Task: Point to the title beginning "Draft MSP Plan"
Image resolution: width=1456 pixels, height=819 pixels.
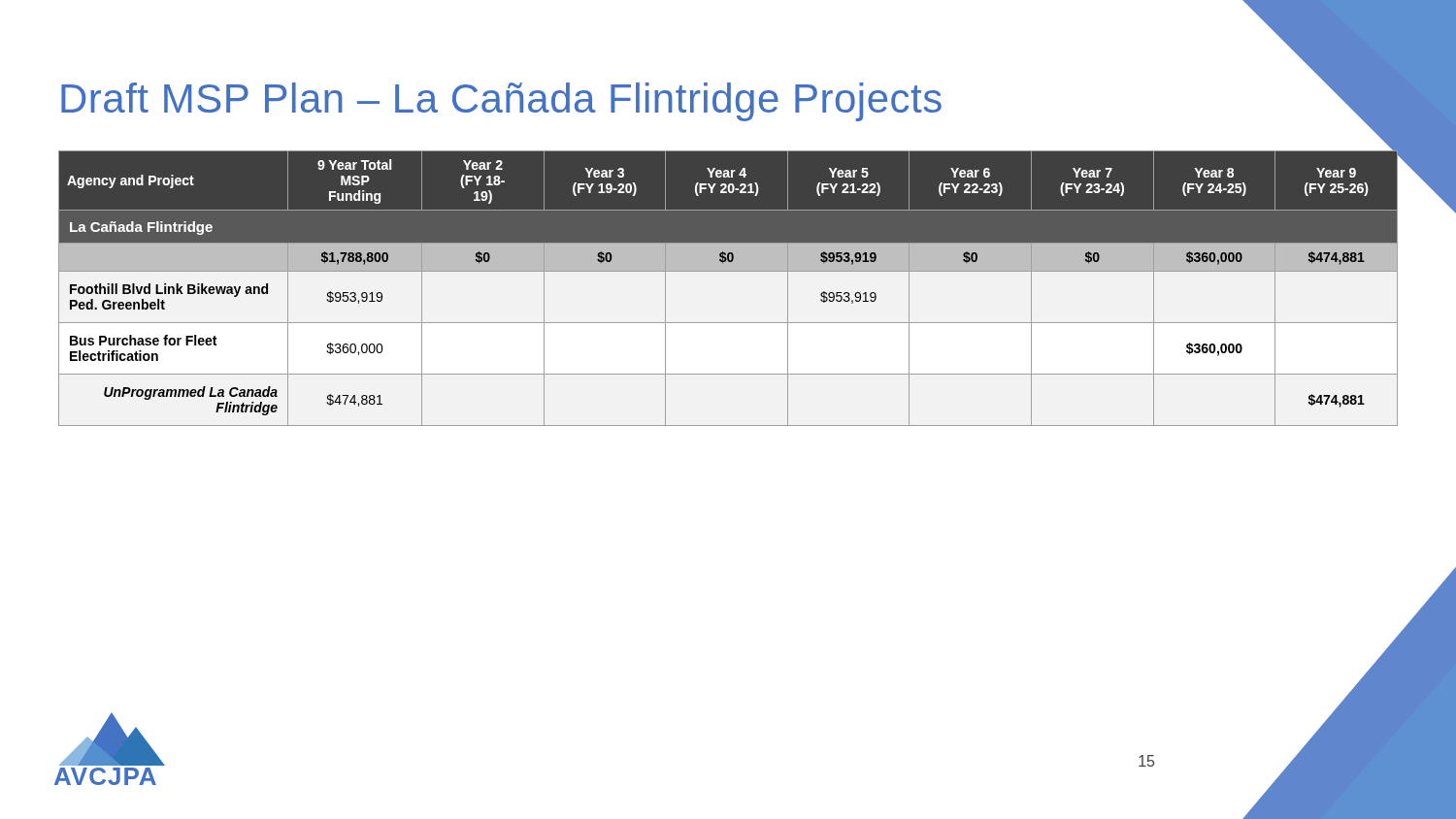Action: tap(646, 99)
